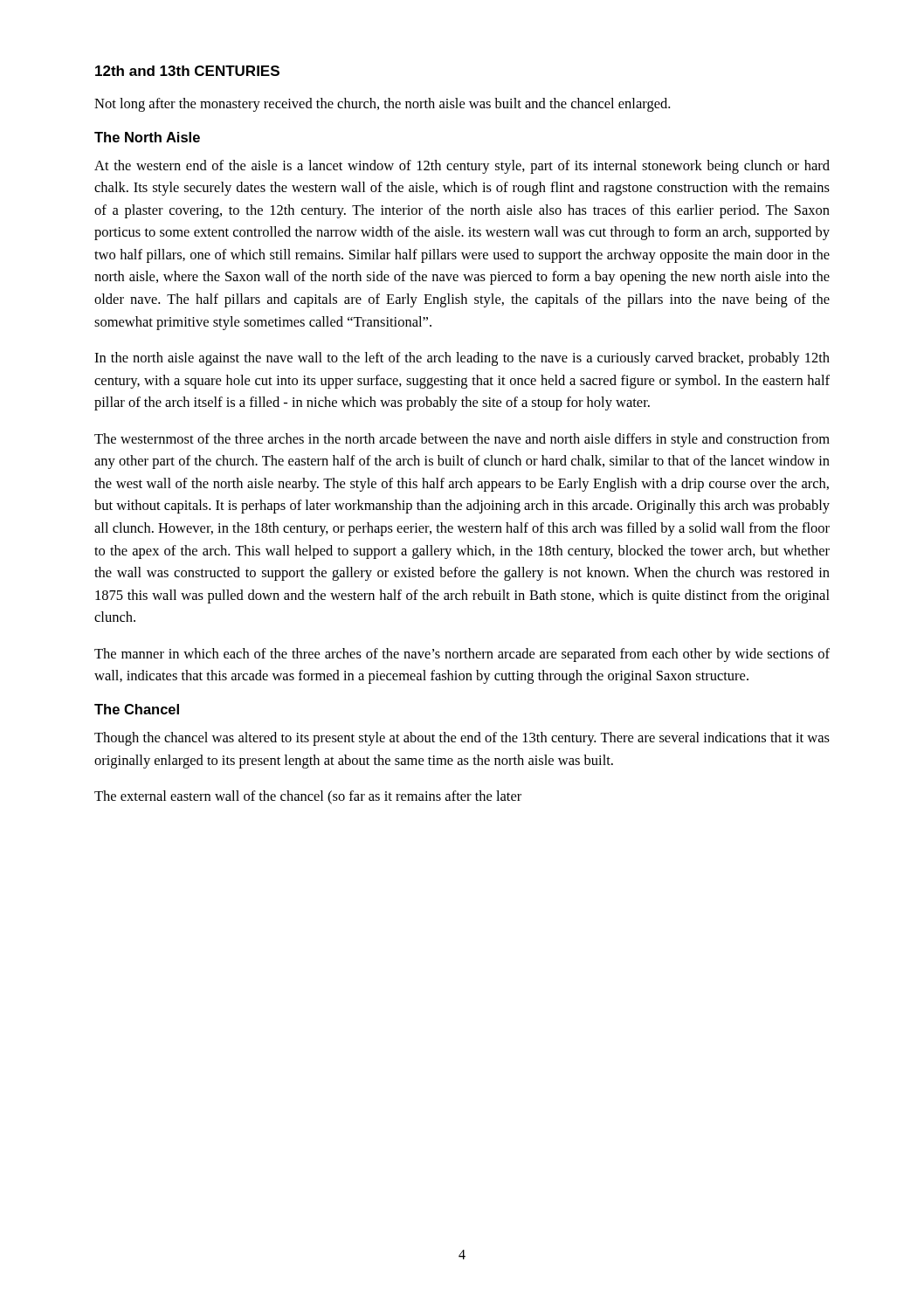
Task: Find the text block containing "In the north aisle against the nave"
Action: coord(462,380)
